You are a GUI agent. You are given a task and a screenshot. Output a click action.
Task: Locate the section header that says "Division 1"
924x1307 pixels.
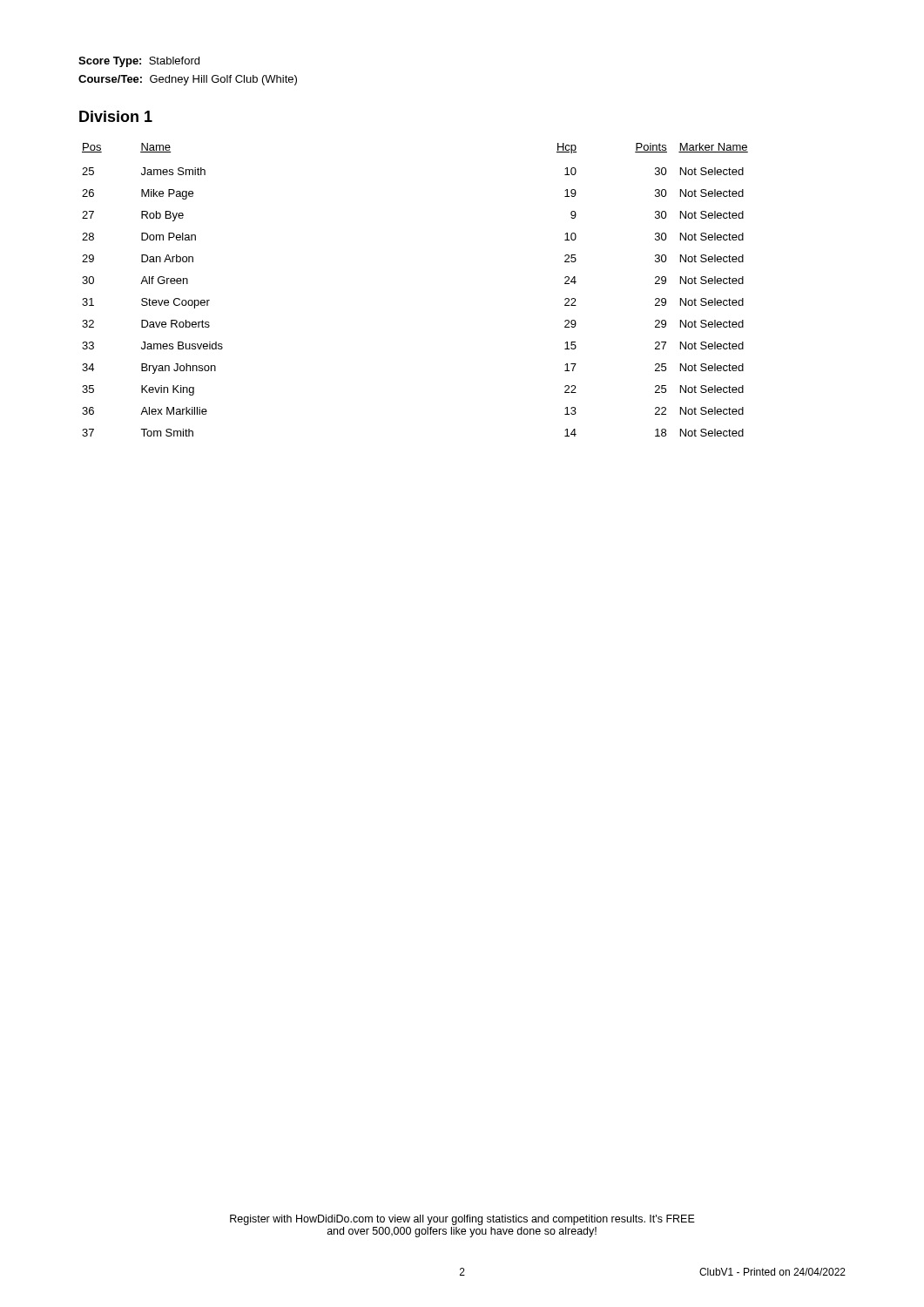tap(115, 116)
